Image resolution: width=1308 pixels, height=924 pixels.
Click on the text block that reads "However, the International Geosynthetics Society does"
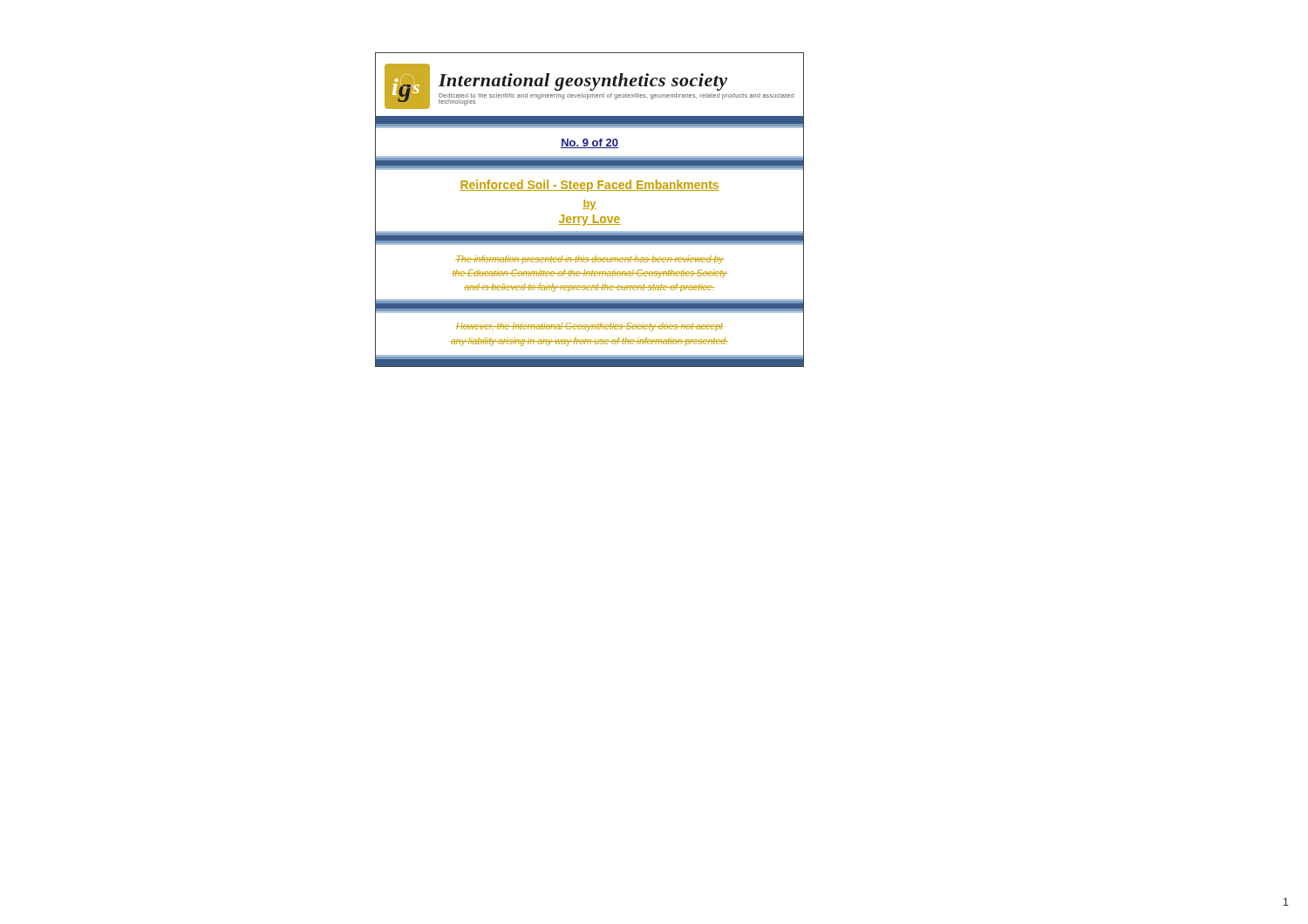coord(590,334)
